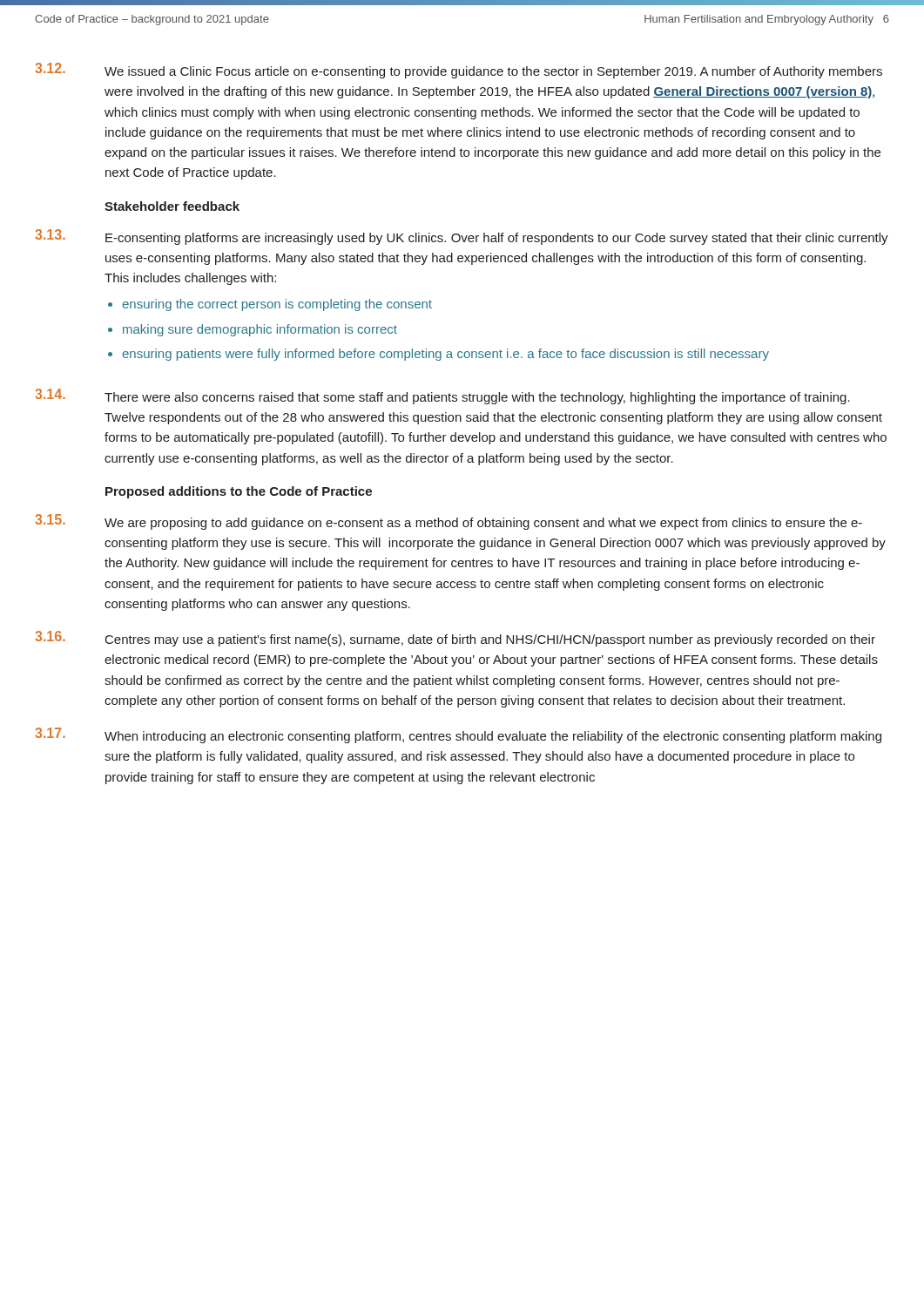
Task: Select the section header that says "Stakeholder feedback"
Action: point(172,206)
